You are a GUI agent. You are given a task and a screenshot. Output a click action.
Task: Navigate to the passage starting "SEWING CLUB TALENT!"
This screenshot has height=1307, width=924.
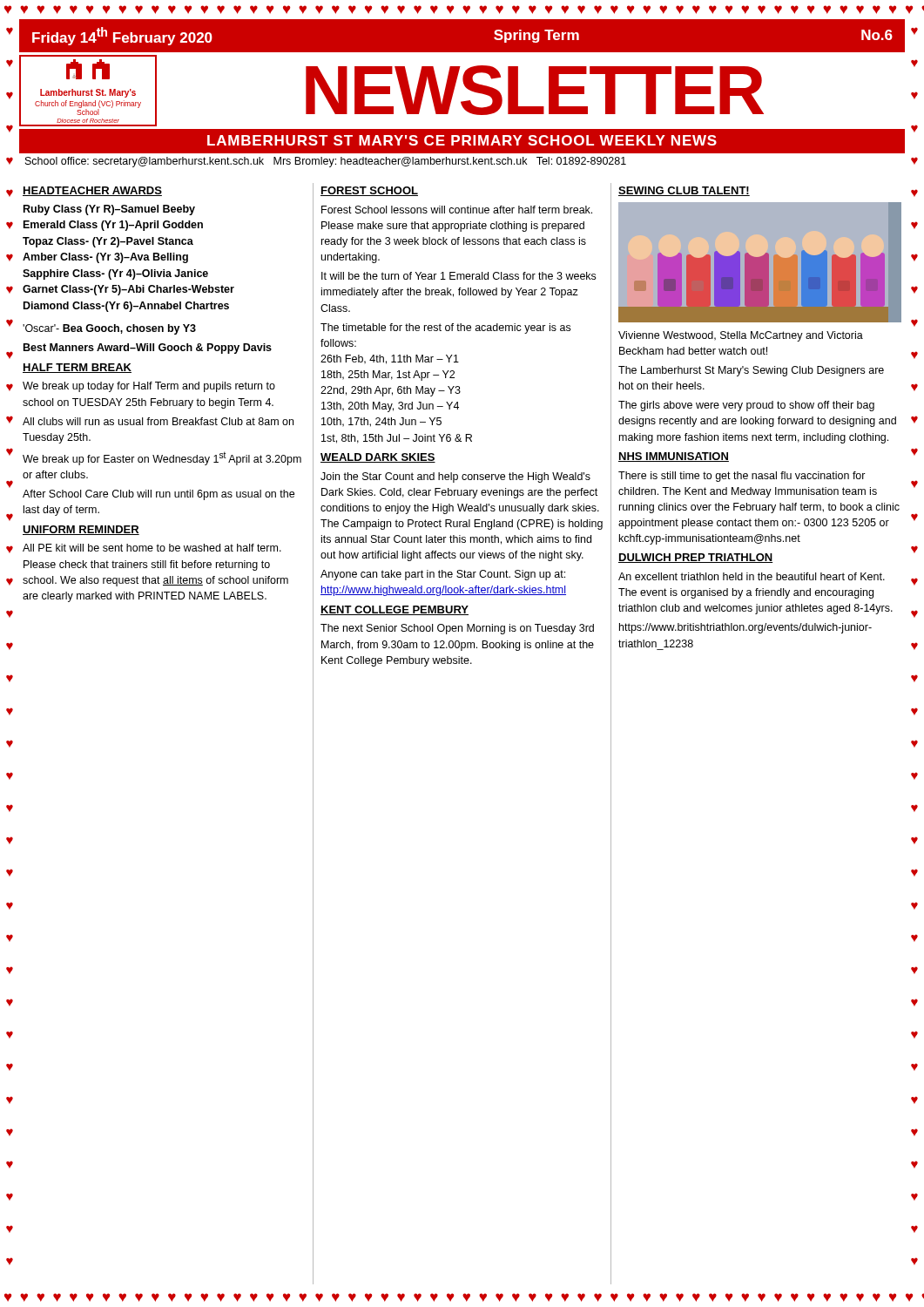coord(760,191)
